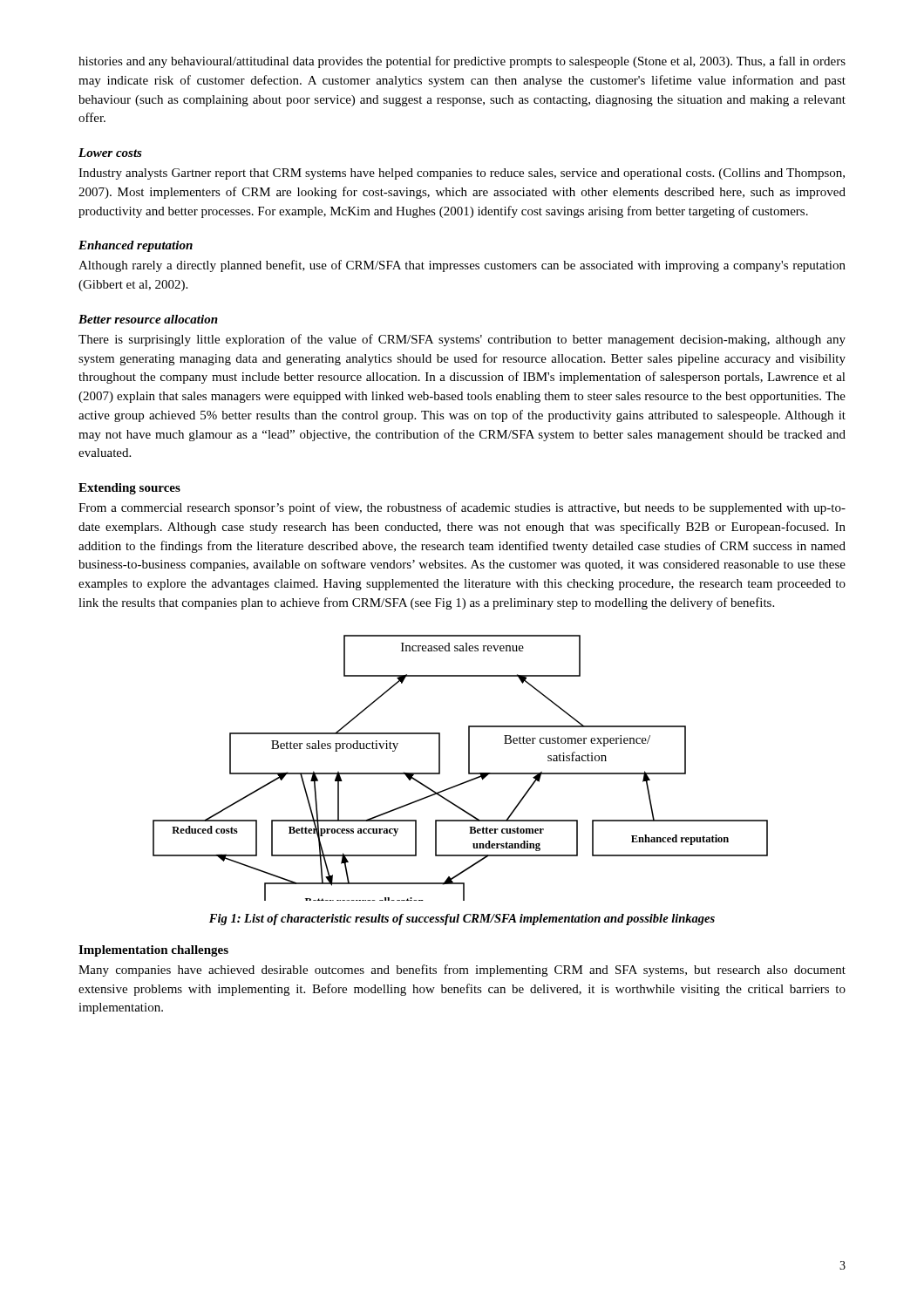Screen dimensions: 1308x924
Task: Find the text block containing "Industry analysts Gartner report"
Action: [462, 192]
